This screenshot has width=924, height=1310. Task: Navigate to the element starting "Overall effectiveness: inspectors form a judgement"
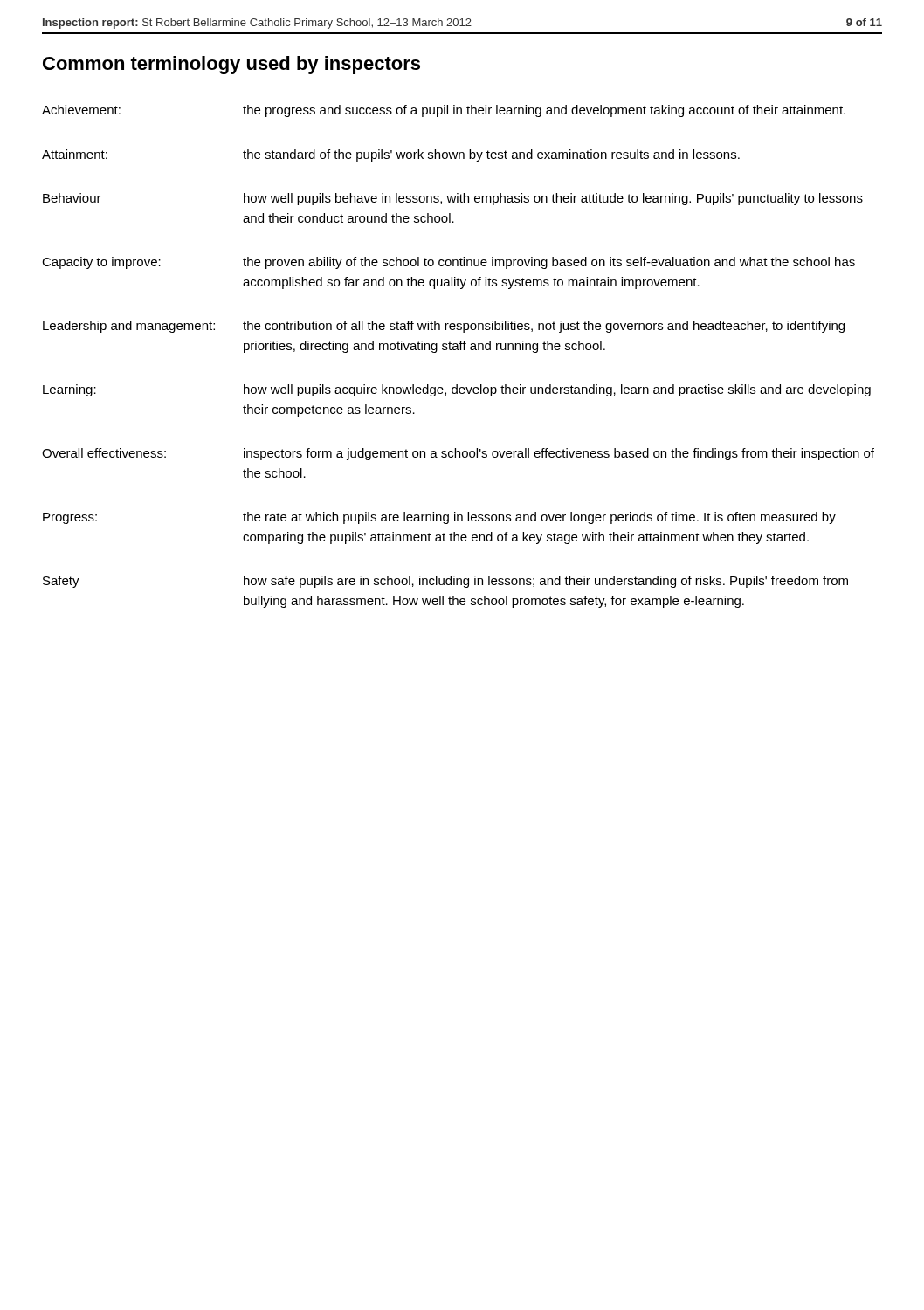tap(462, 463)
